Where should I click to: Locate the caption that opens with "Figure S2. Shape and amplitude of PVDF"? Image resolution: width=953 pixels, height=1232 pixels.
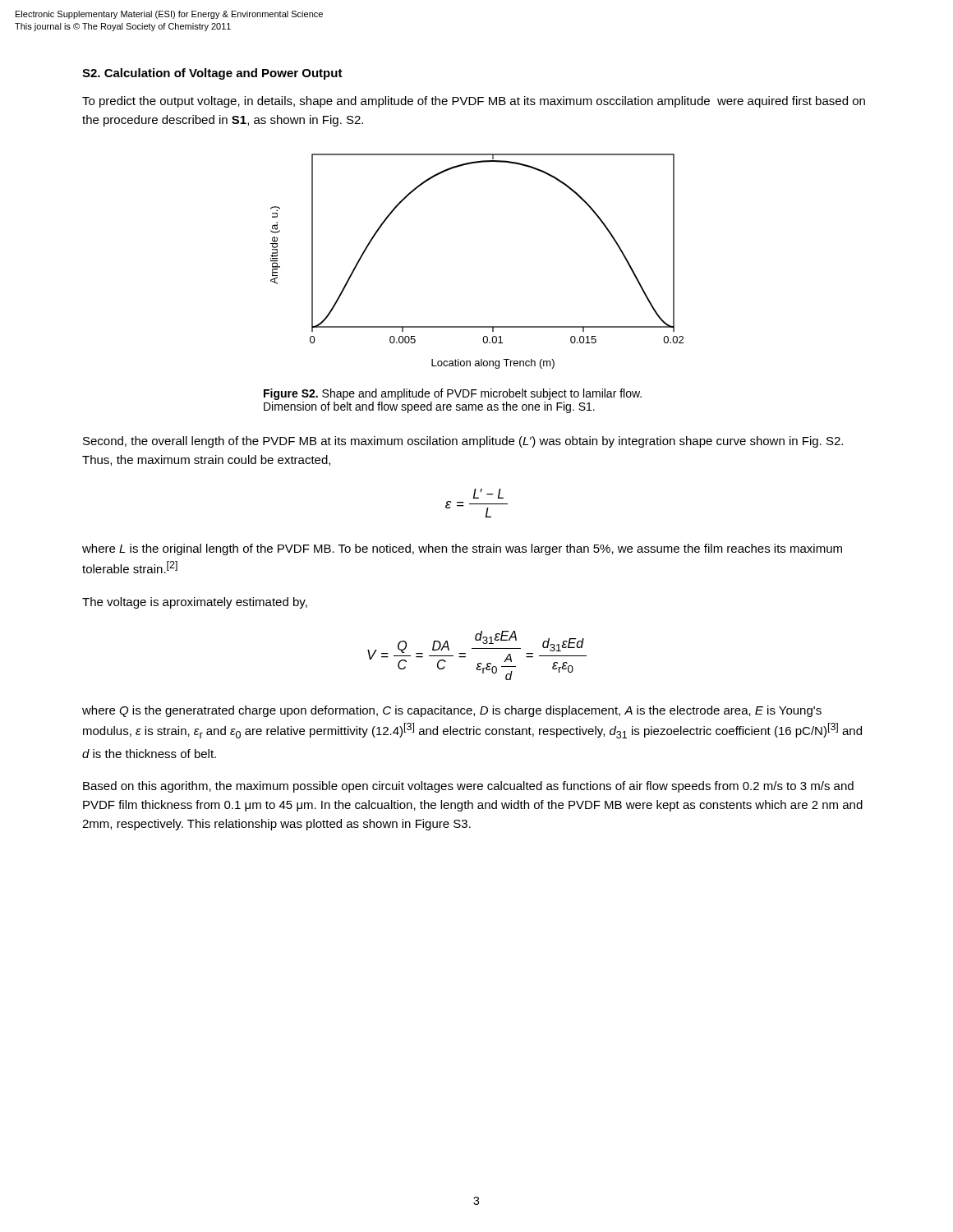pyautogui.click(x=453, y=400)
